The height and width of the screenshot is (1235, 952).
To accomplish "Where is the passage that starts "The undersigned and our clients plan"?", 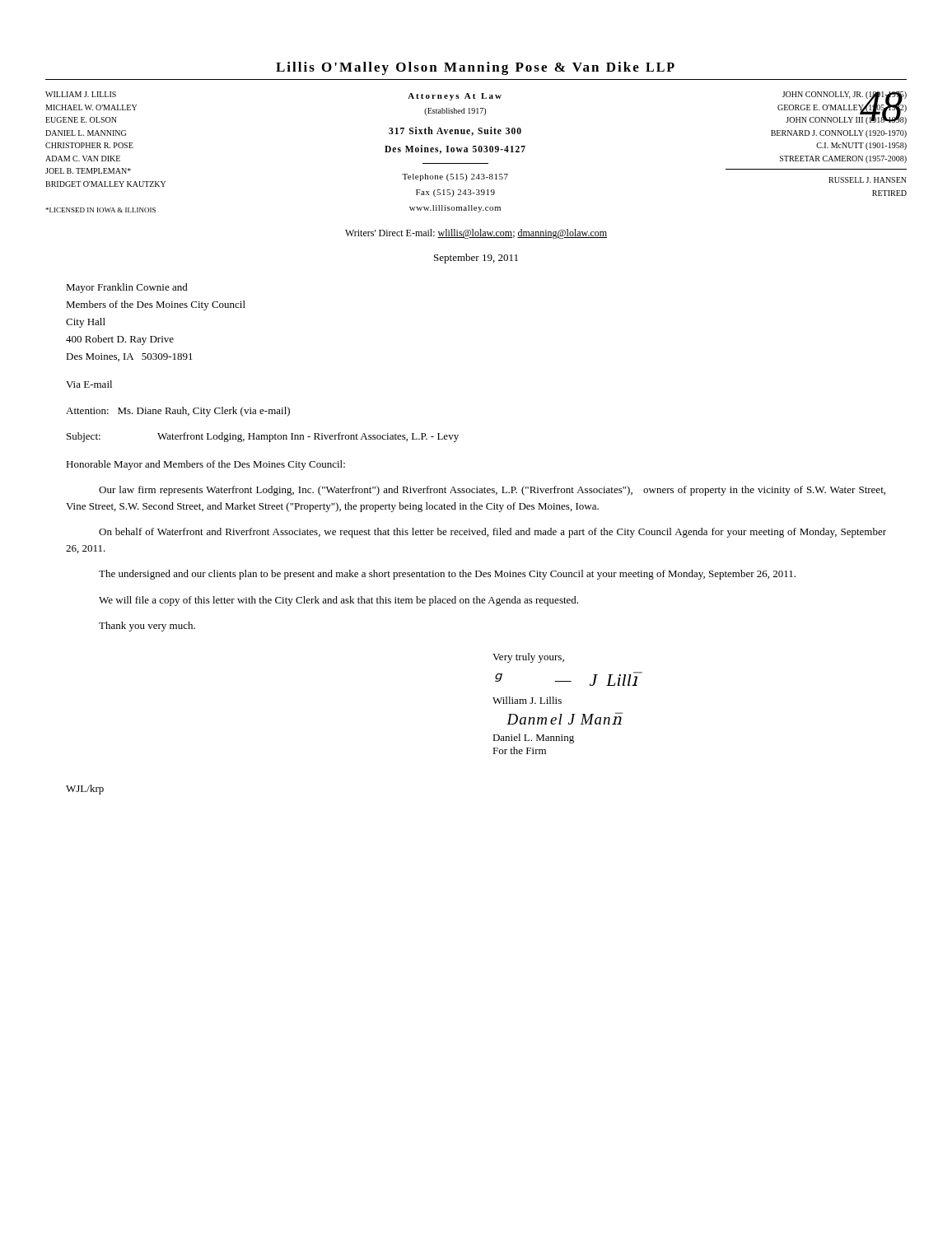I will click(x=448, y=574).
